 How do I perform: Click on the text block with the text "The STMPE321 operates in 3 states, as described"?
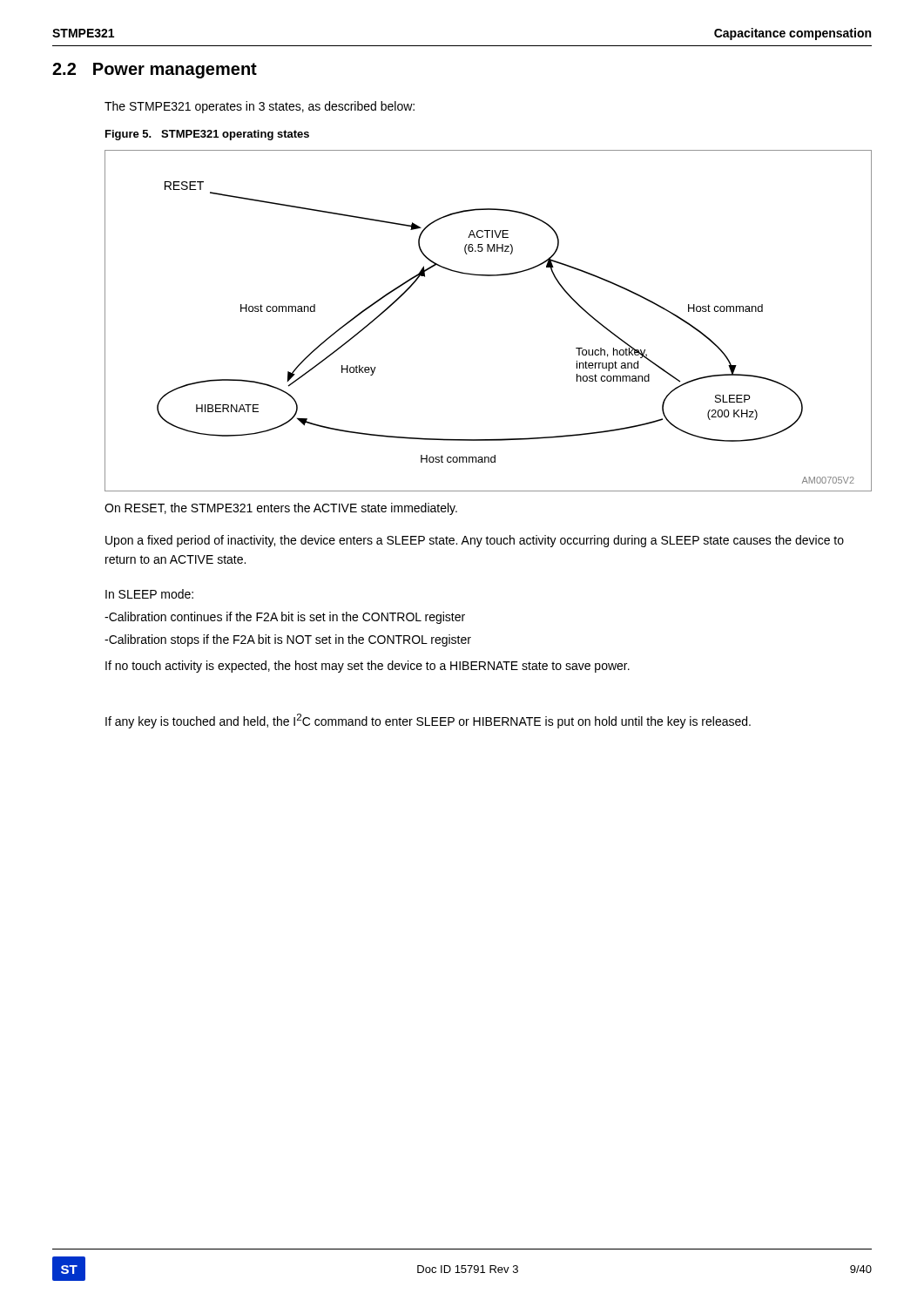coord(260,106)
